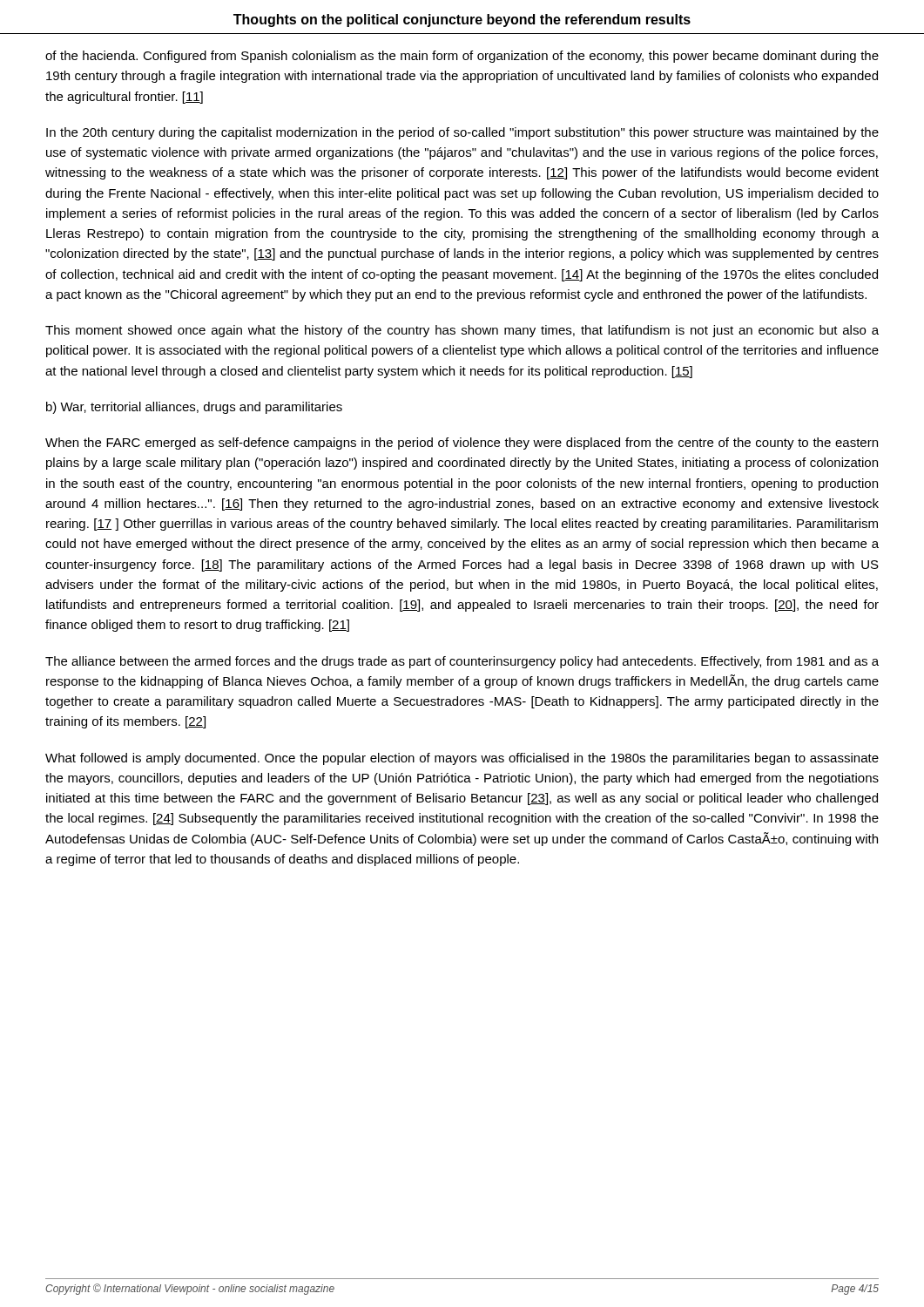Locate the text block with the text "of the hacienda. Configured from Spanish colonialism"
Viewport: 924px width, 1307px height.
pyautogui.click(x=462, y=76)
